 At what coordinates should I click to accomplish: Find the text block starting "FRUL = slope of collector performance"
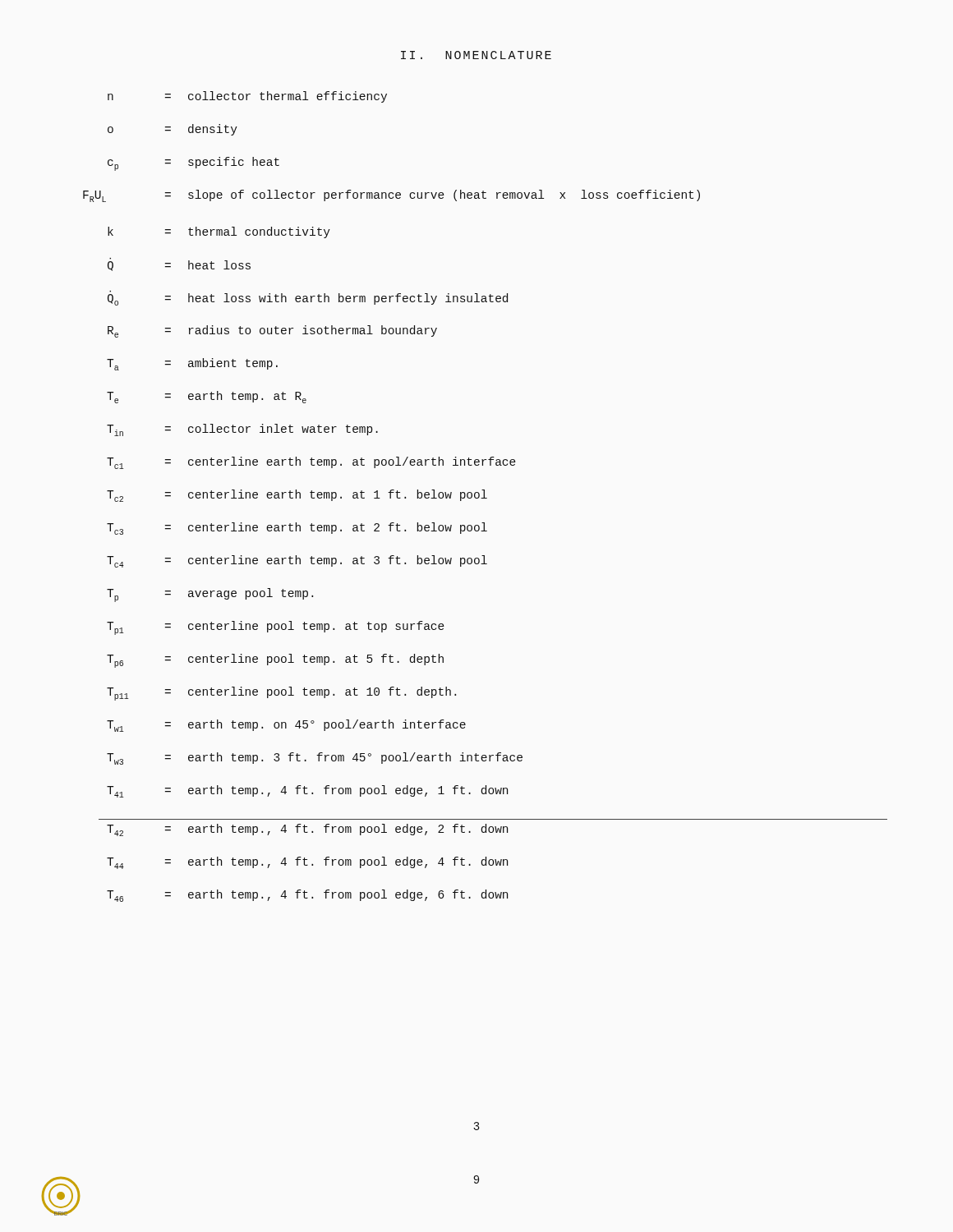[392, 197]
